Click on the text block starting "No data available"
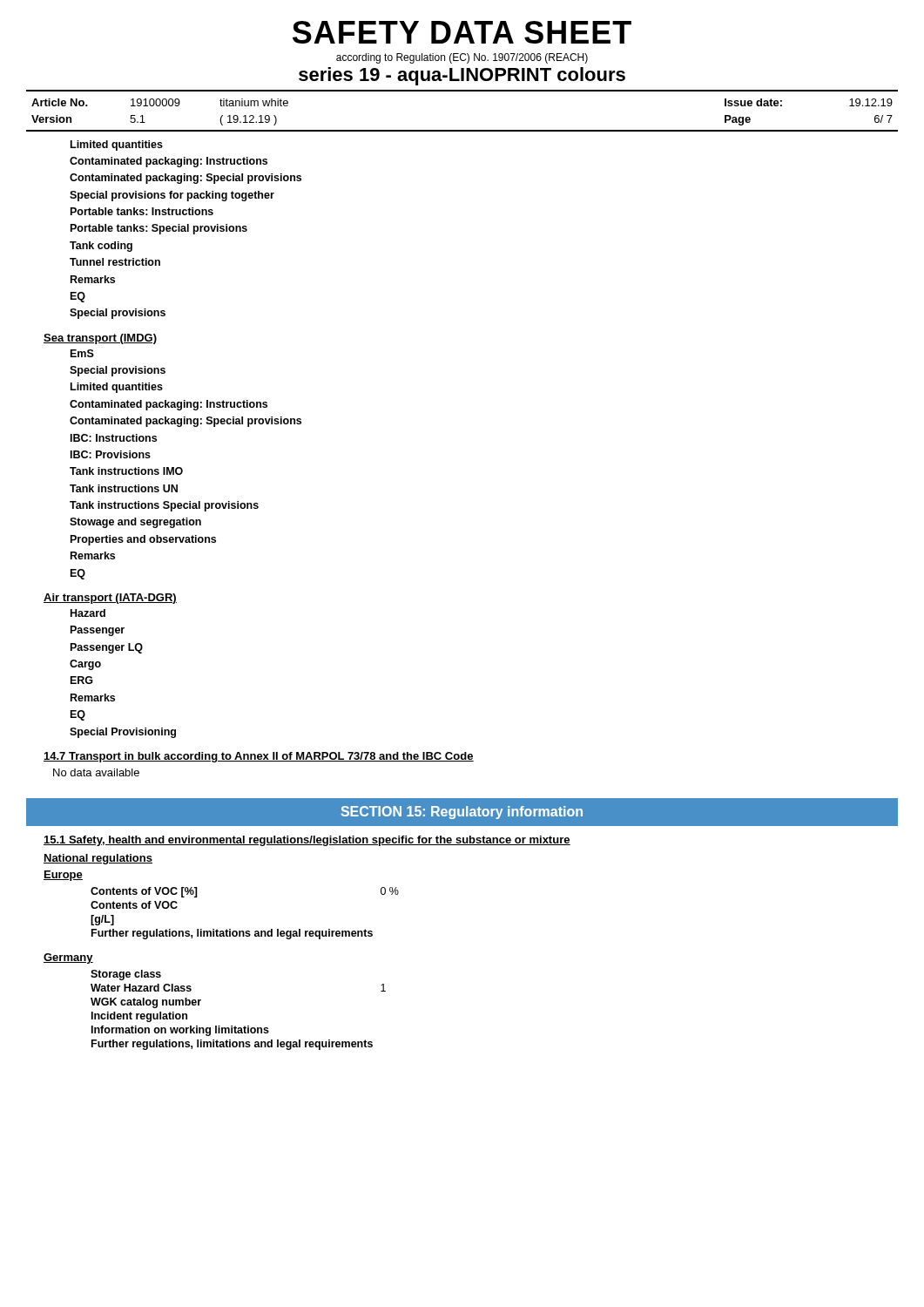Screen dimensions: 1307x924 (96, 772)
